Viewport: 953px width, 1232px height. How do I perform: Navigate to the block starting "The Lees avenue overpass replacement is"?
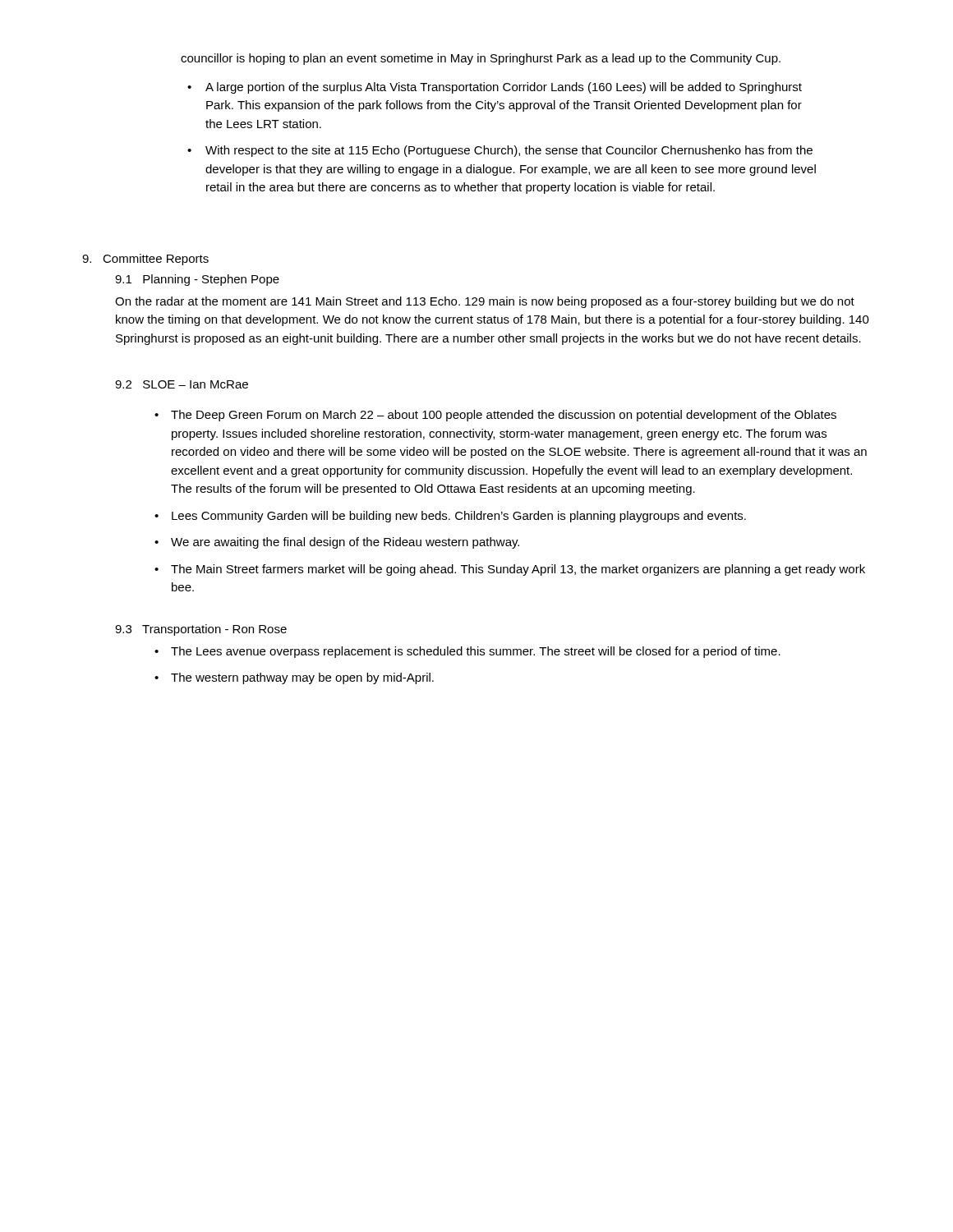click(x=476, y=650)
